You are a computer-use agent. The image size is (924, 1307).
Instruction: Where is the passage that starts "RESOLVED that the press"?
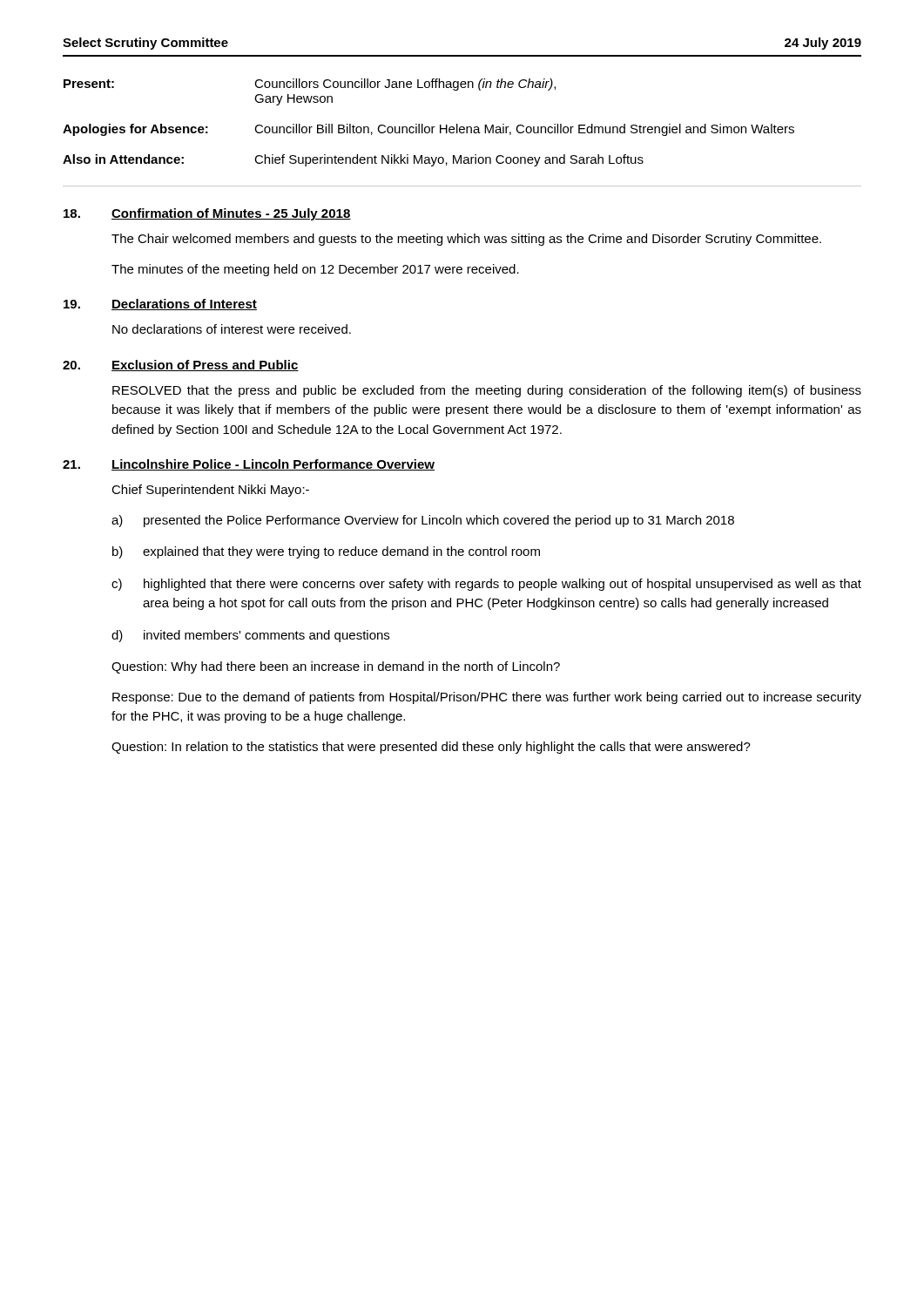486,409
